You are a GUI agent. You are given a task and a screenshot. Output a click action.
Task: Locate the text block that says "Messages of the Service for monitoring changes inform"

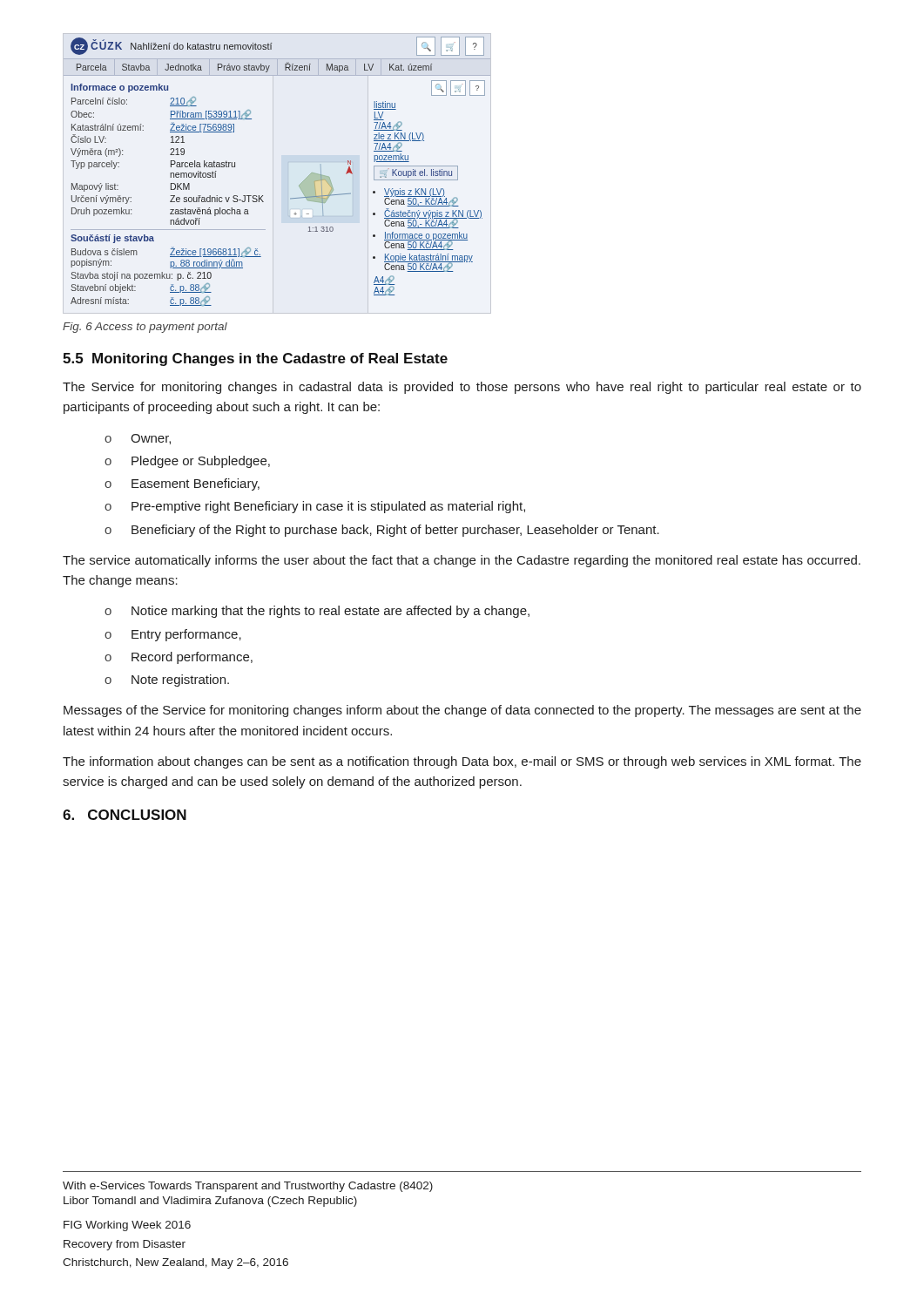[462, 720]
